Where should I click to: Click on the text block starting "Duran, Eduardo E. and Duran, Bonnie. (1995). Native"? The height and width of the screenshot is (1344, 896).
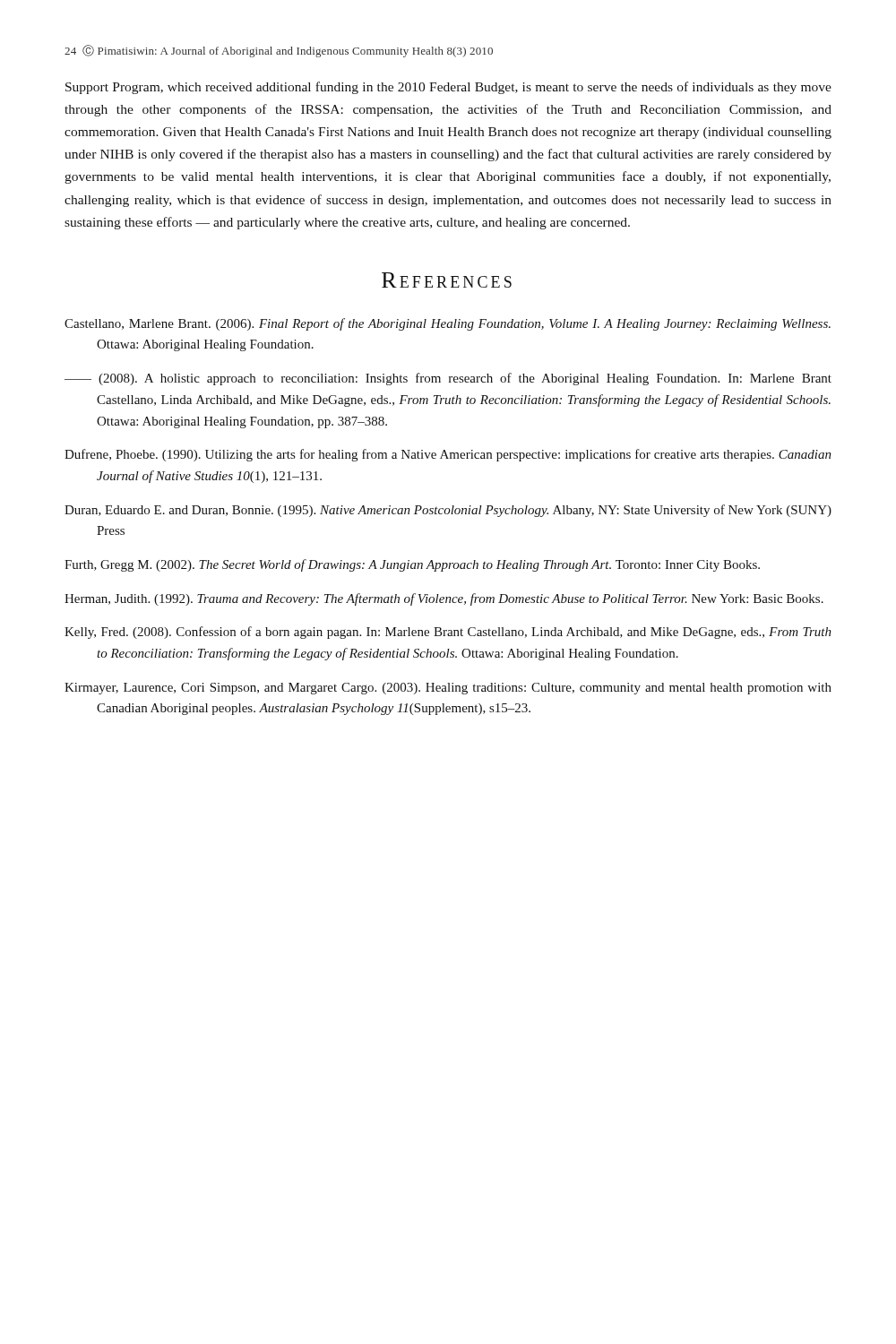click(448, 520)
